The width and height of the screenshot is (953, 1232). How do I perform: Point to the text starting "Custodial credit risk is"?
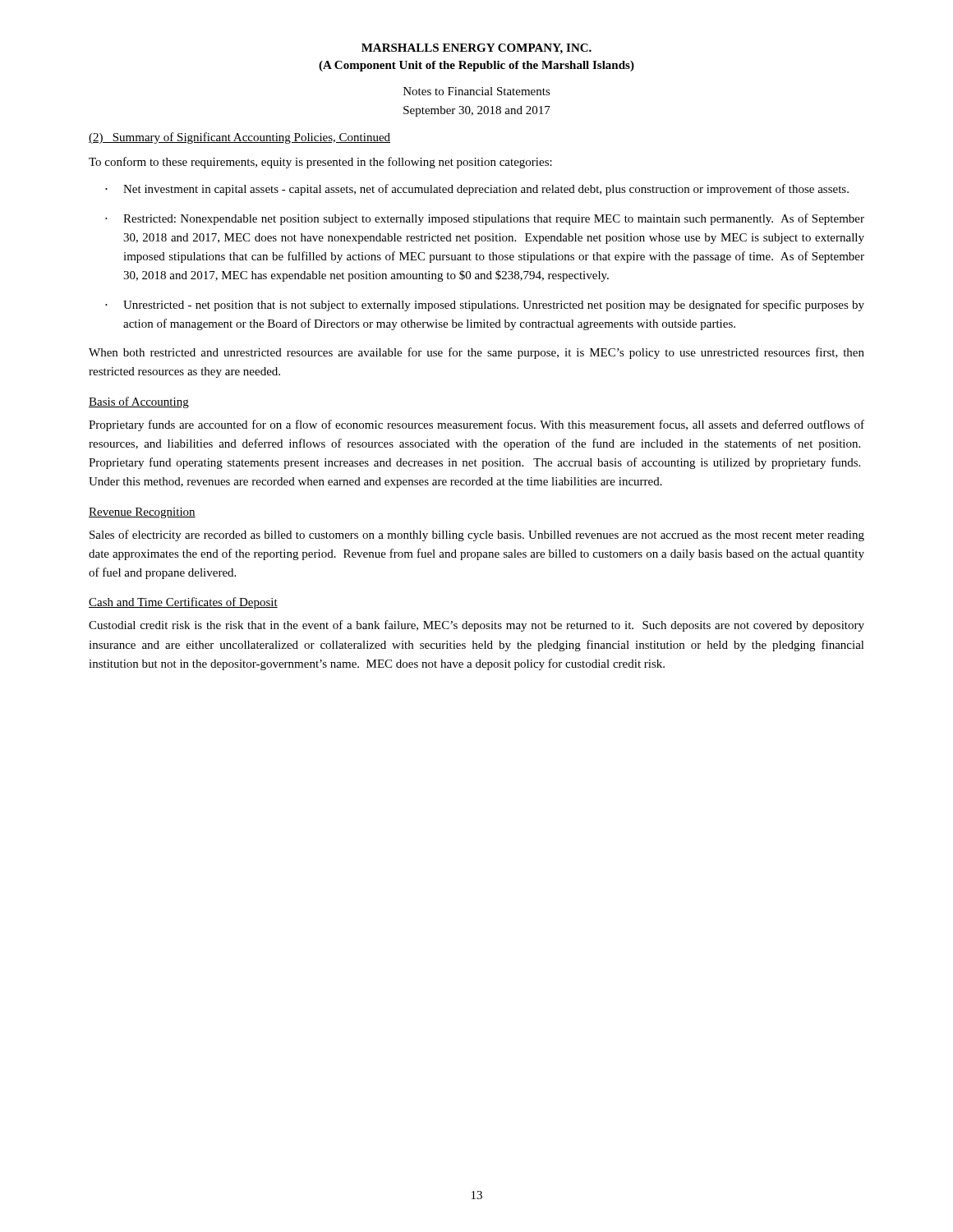pyautogui.click(x=476, y=644)
